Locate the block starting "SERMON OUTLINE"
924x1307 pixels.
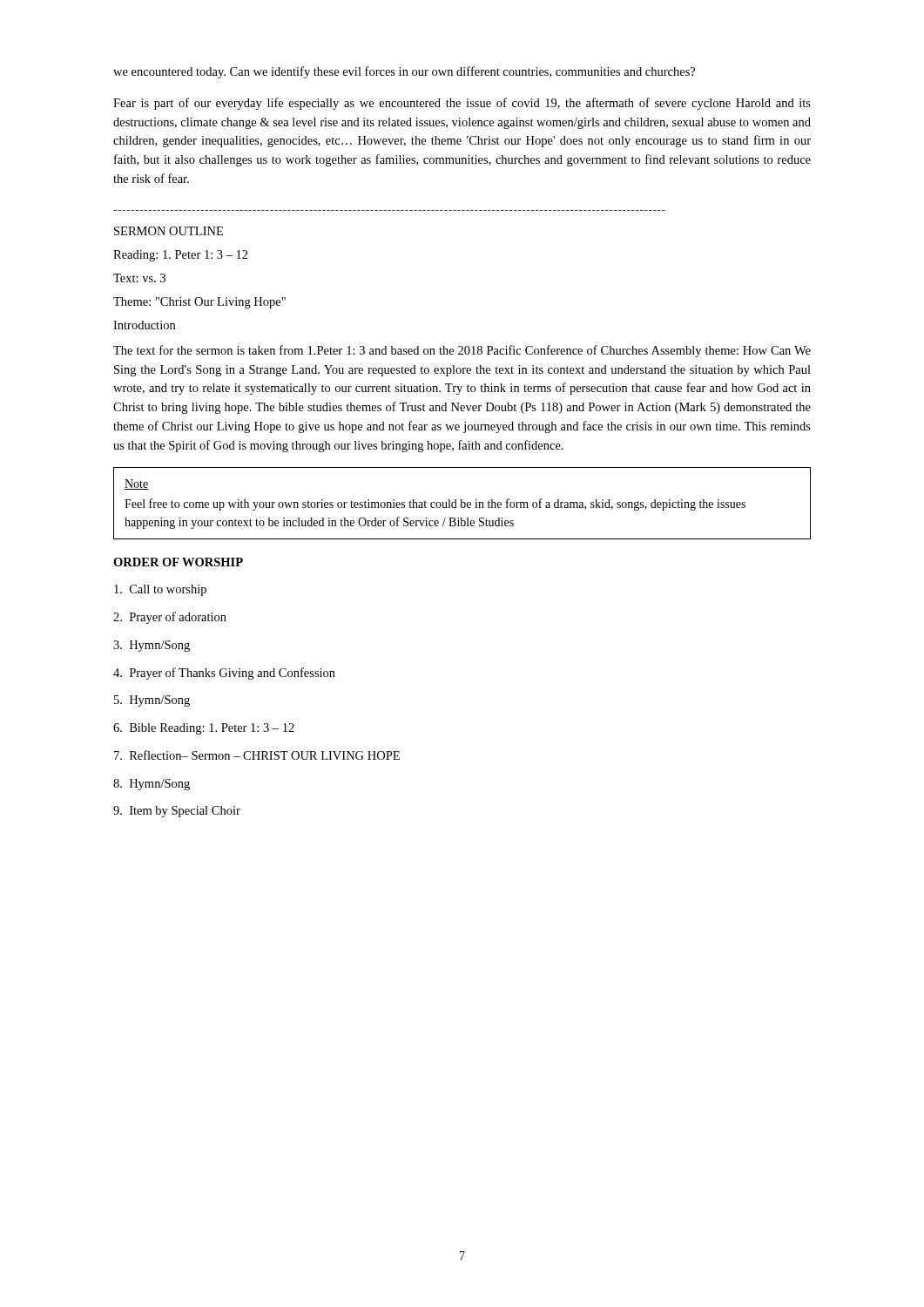(168, 231)
